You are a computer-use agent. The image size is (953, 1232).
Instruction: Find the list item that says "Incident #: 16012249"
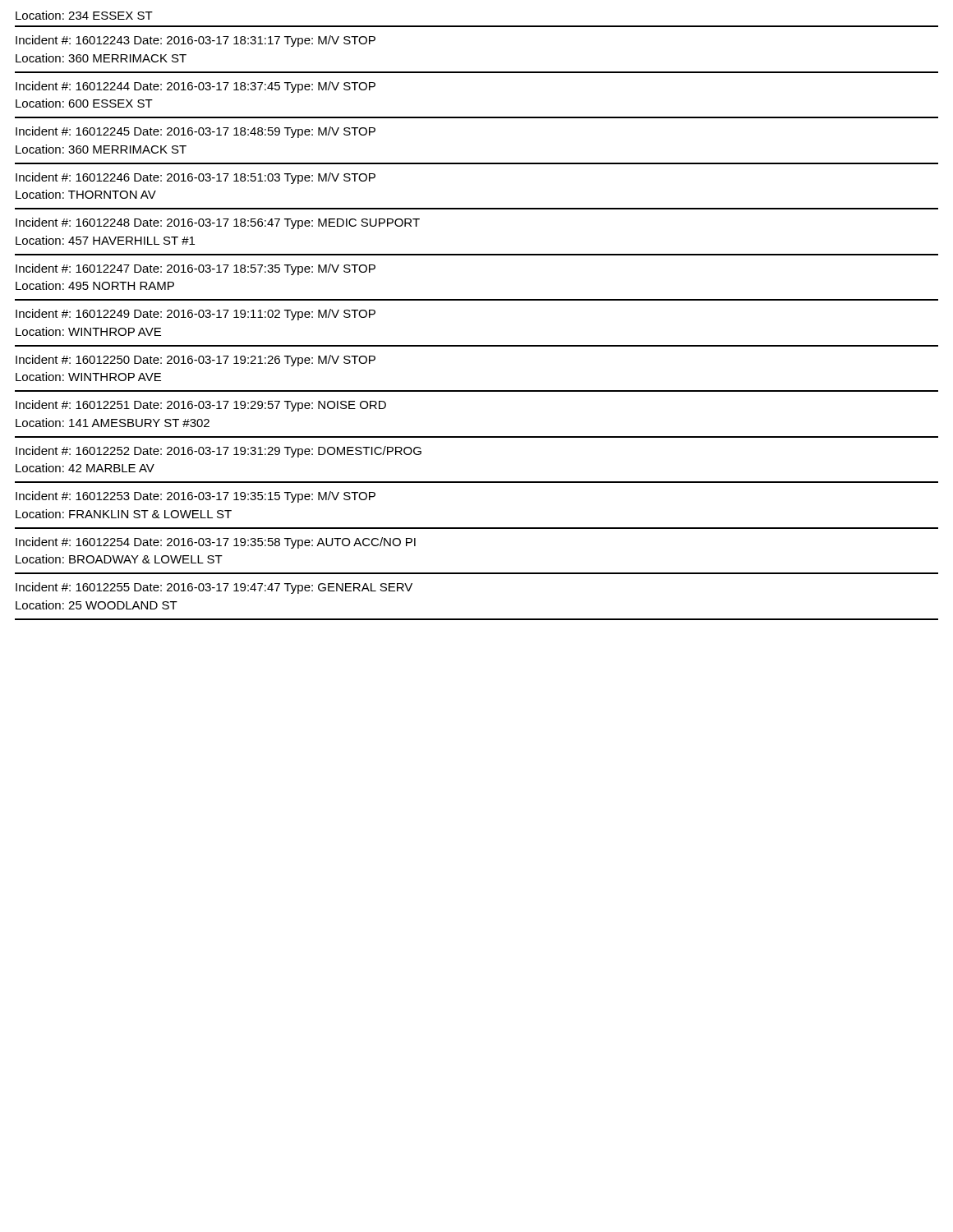[196, 315]
